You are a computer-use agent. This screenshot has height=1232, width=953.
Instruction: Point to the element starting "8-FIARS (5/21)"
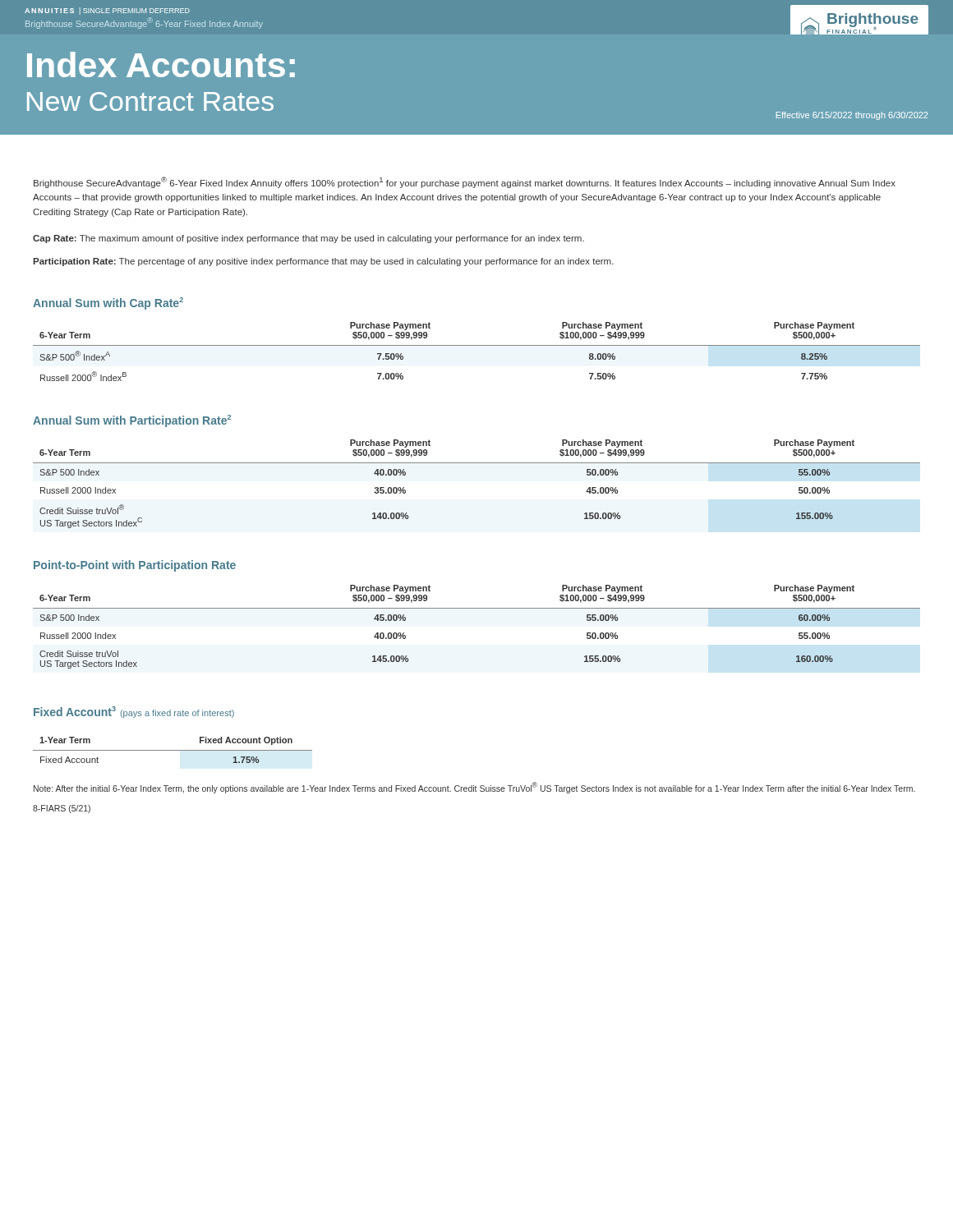pyautogui.click(x=62, y=809)
